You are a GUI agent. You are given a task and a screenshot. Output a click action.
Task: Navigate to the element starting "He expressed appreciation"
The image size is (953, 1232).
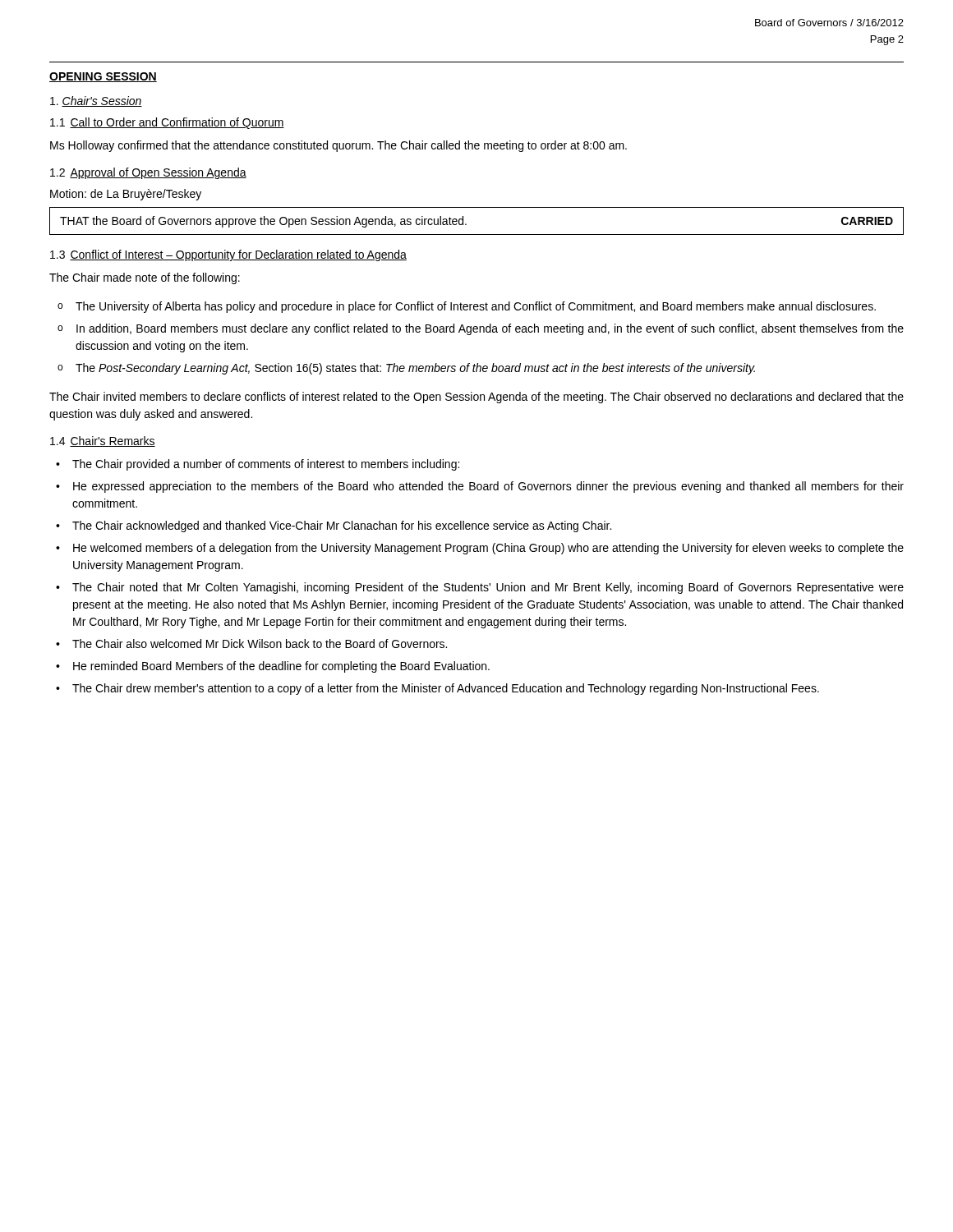point(488,495)
